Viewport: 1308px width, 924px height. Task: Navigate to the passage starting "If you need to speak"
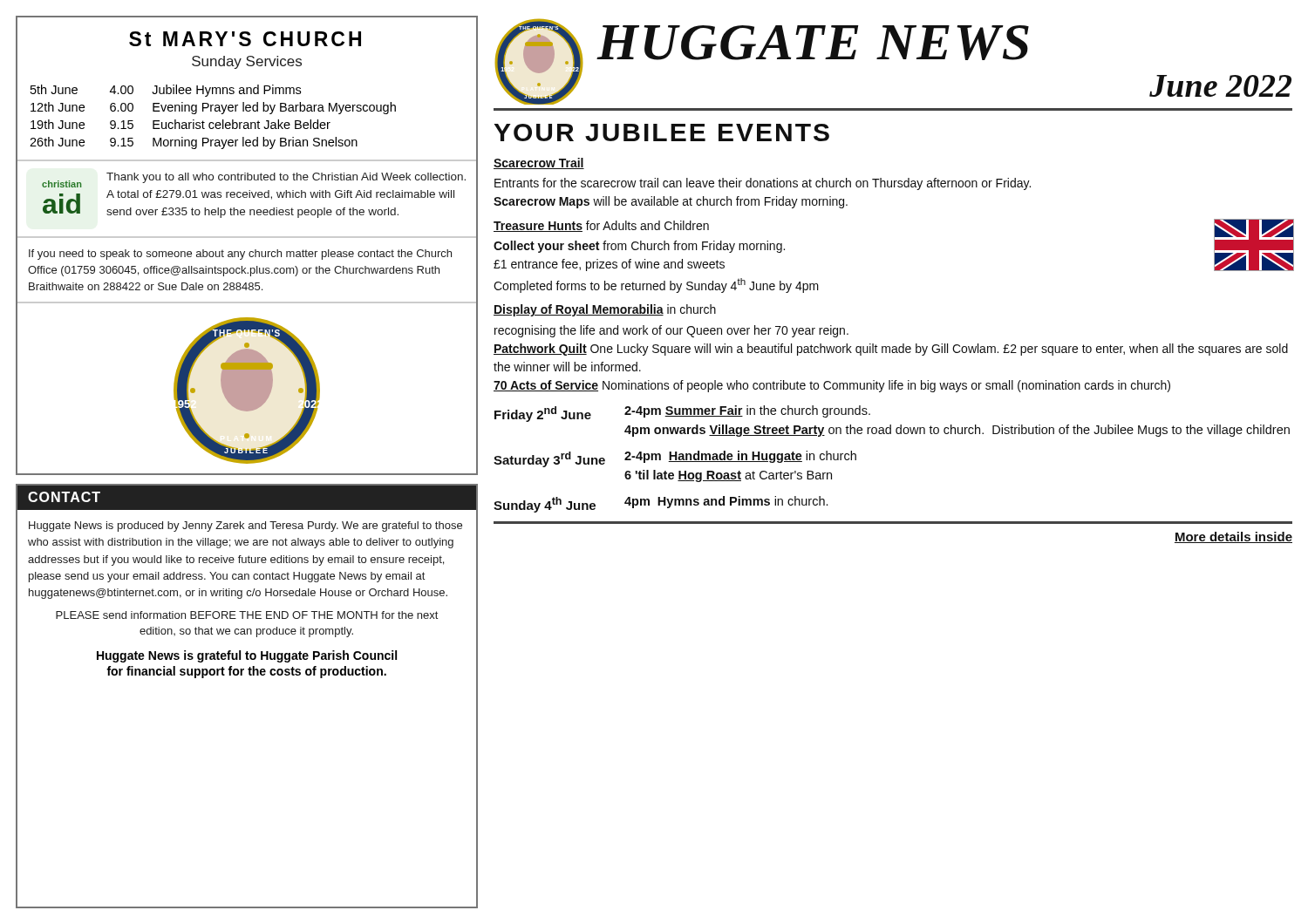[x=240, y=270]
